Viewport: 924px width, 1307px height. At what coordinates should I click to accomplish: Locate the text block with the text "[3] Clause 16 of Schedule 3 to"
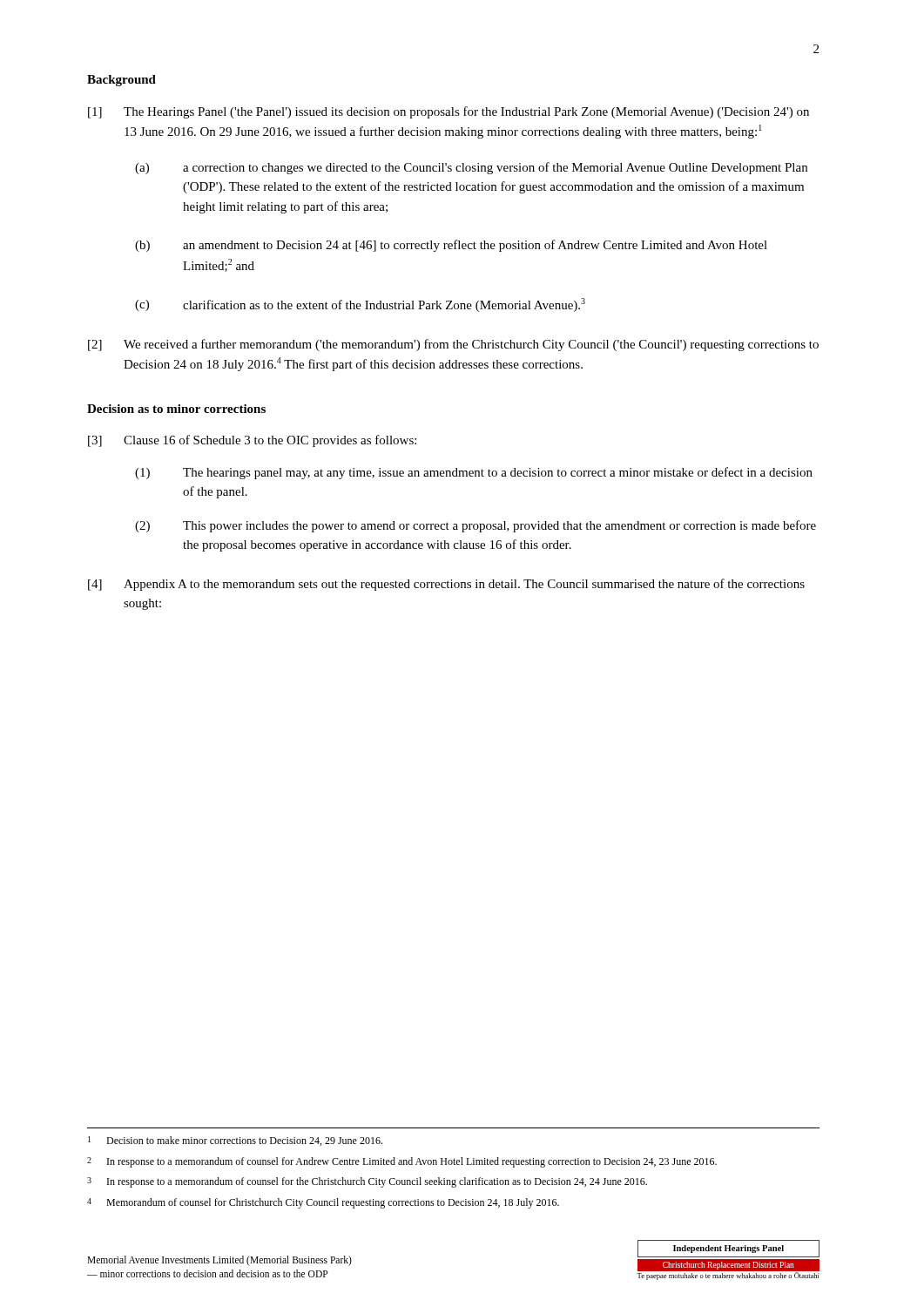pos(252,441)
